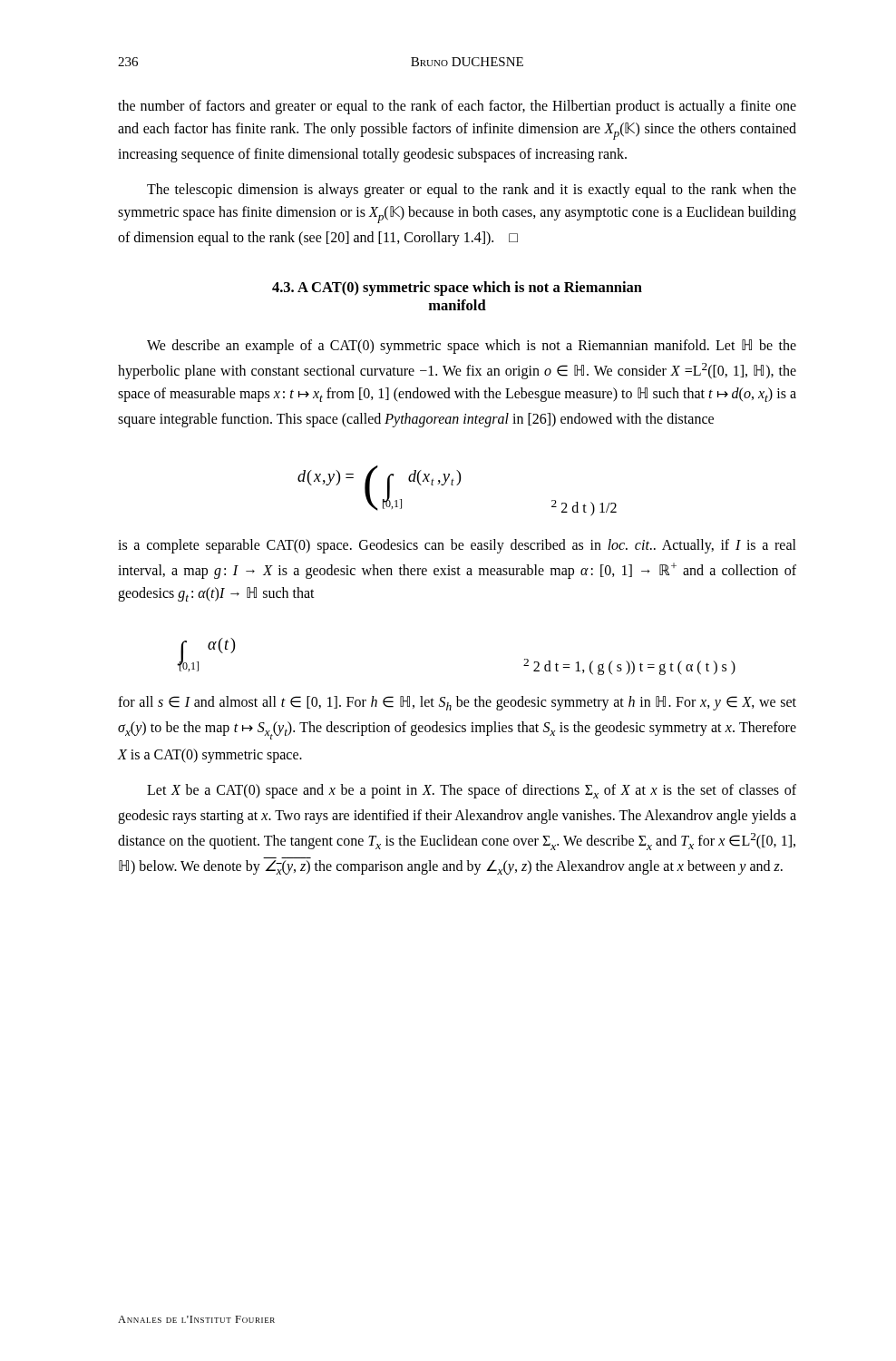Locate the block of text that opens with "We describe an example of a"
The height and width of the screenshot is (1361, 896).
click(x=457, y=383)
